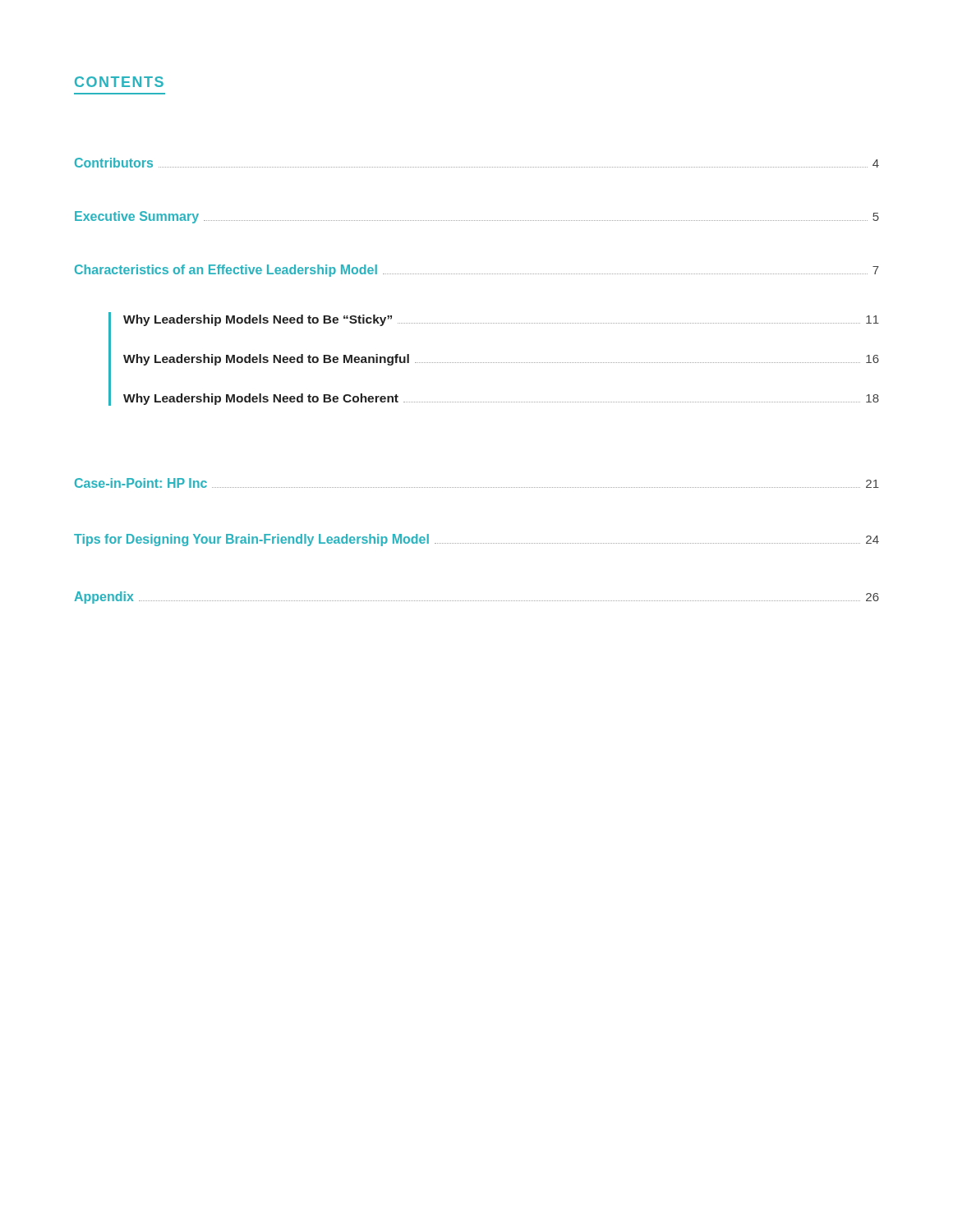Screen dimensions: 1232x953
Task: Select the text starting "Why Leadership Models Need to Be “Sticky”"
Action: (501, 319)
